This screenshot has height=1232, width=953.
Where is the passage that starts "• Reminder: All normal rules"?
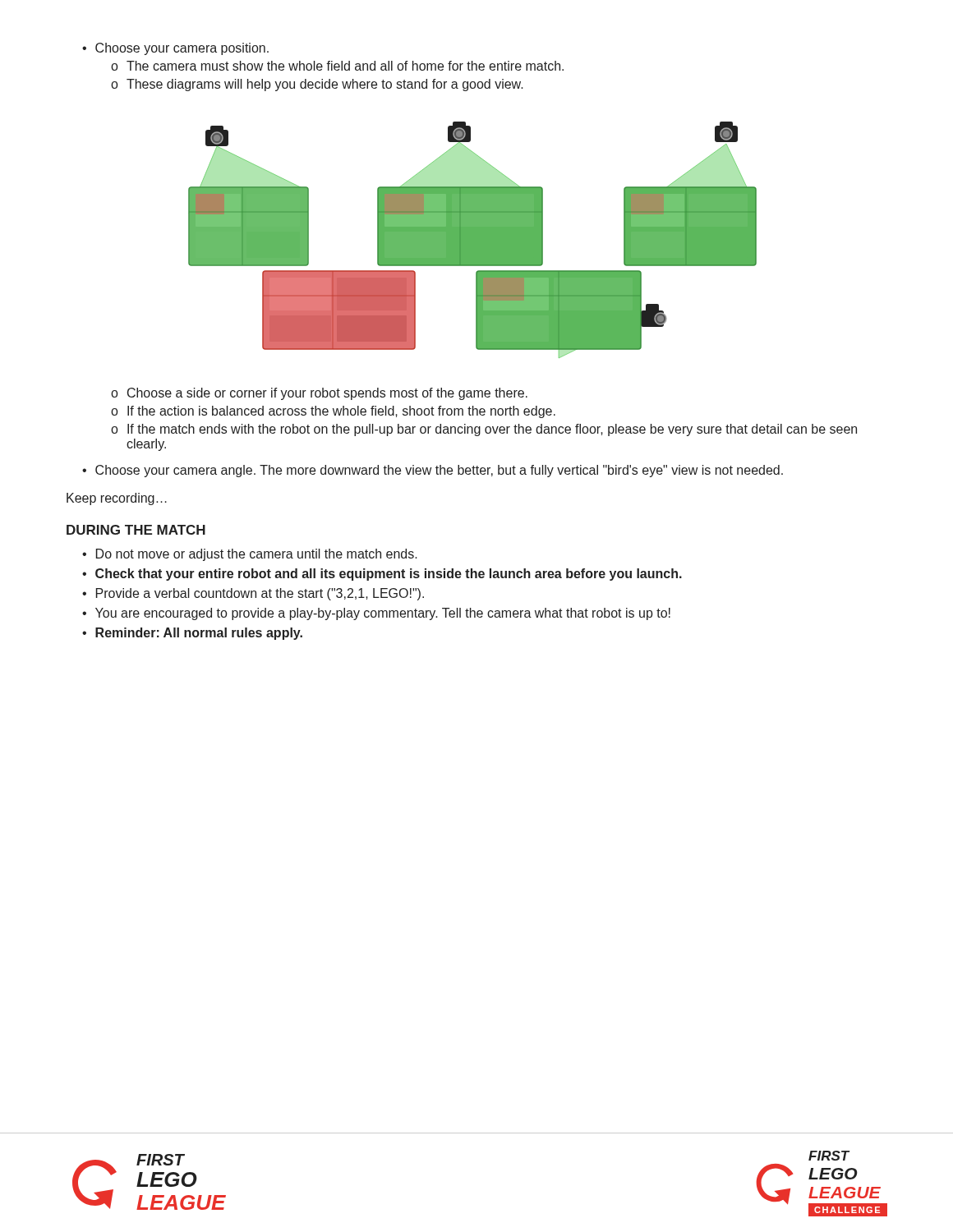[x=192, y=634]
